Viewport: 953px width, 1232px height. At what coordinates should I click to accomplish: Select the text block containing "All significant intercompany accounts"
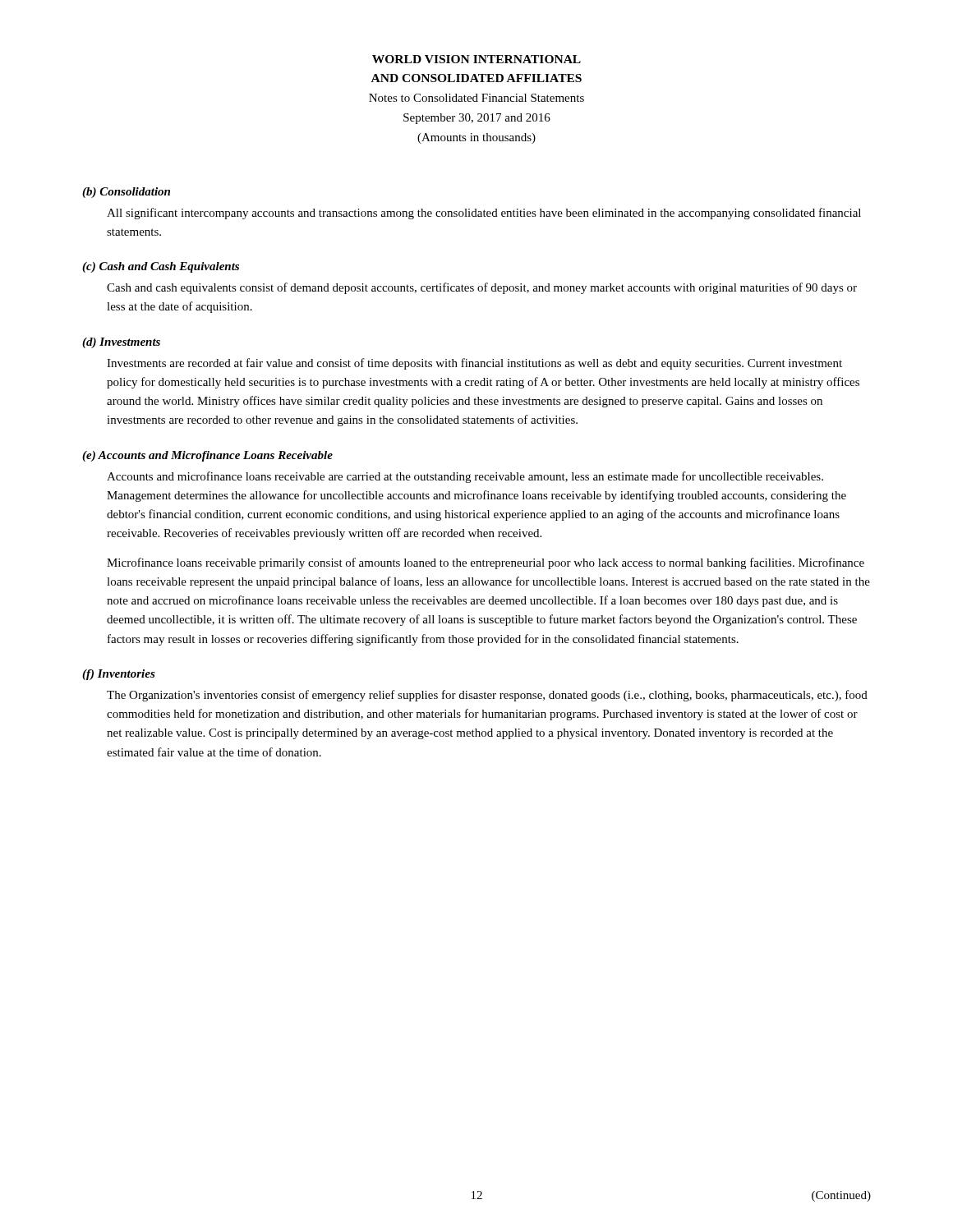tap(484, 222)
